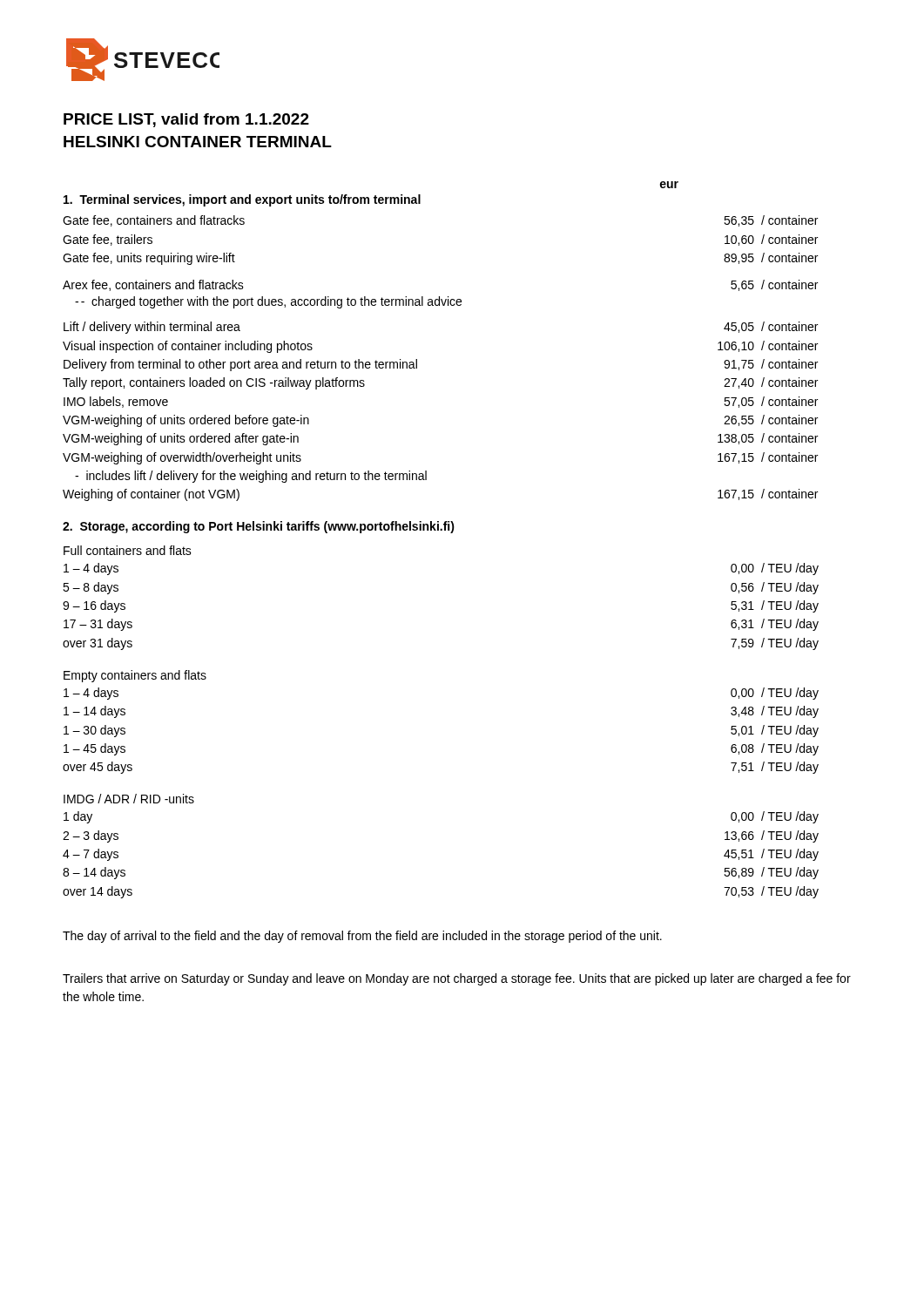Click on the list item with the text "Arex fee, containers and flatracks"
924x1307 pixels.
(x=149, y=285)
